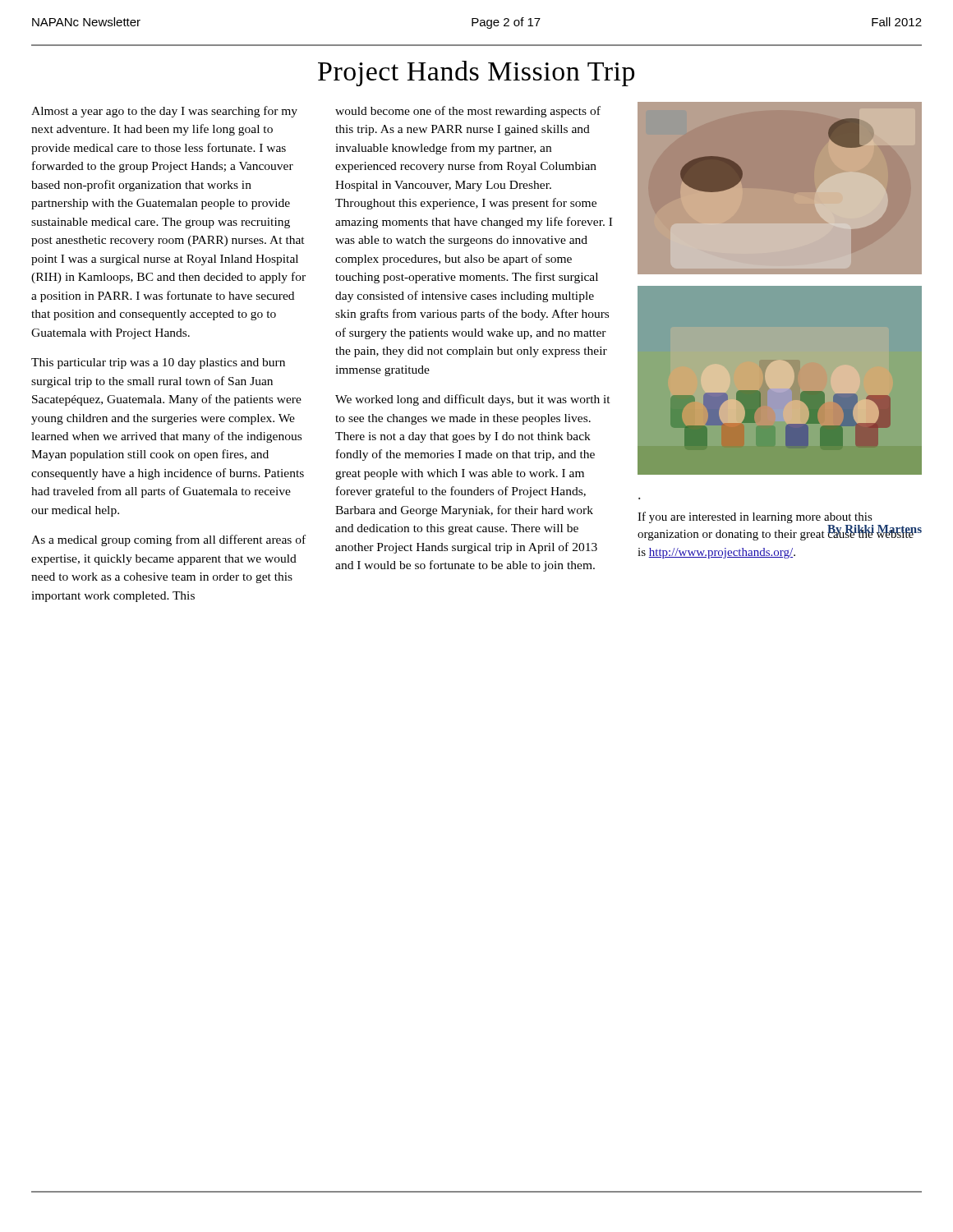Locate the block of text that opens with "If you are interested"
This screenshot has height=1232, width=953.
pos(776,534)
